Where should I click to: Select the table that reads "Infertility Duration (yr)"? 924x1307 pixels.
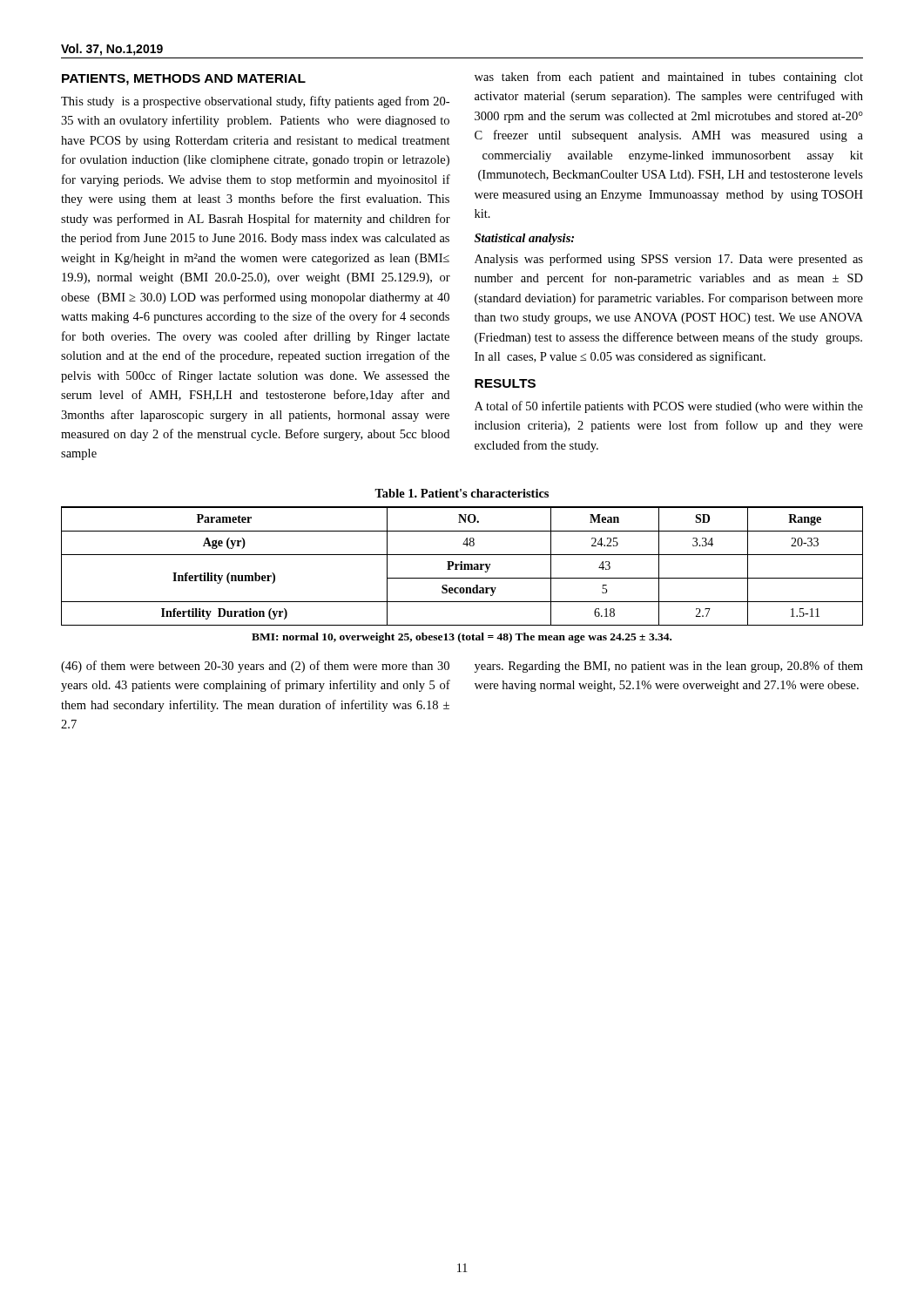[x=462, y=575]
